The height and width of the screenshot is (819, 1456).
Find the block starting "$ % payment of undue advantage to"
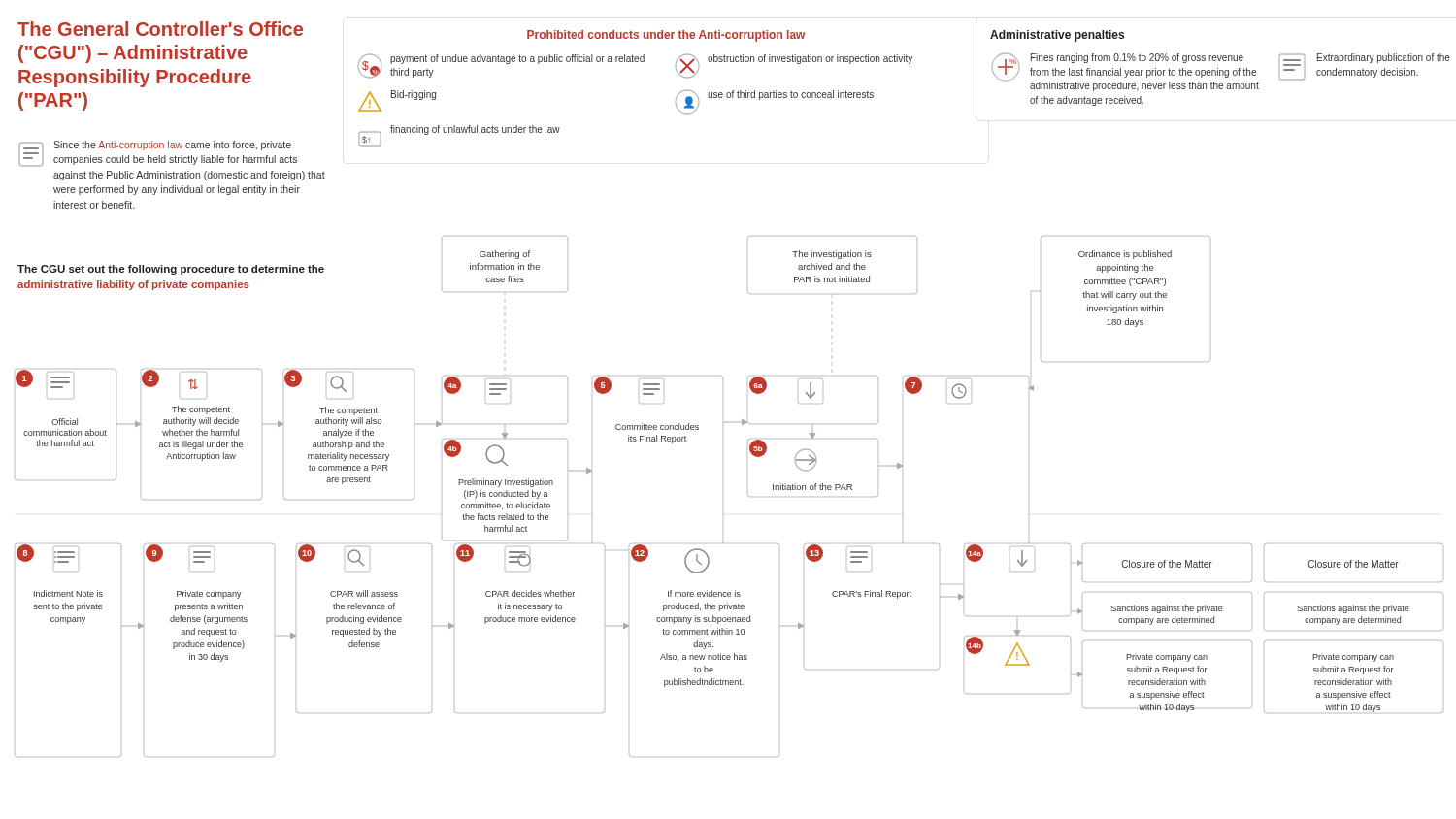tap(507, 66)
